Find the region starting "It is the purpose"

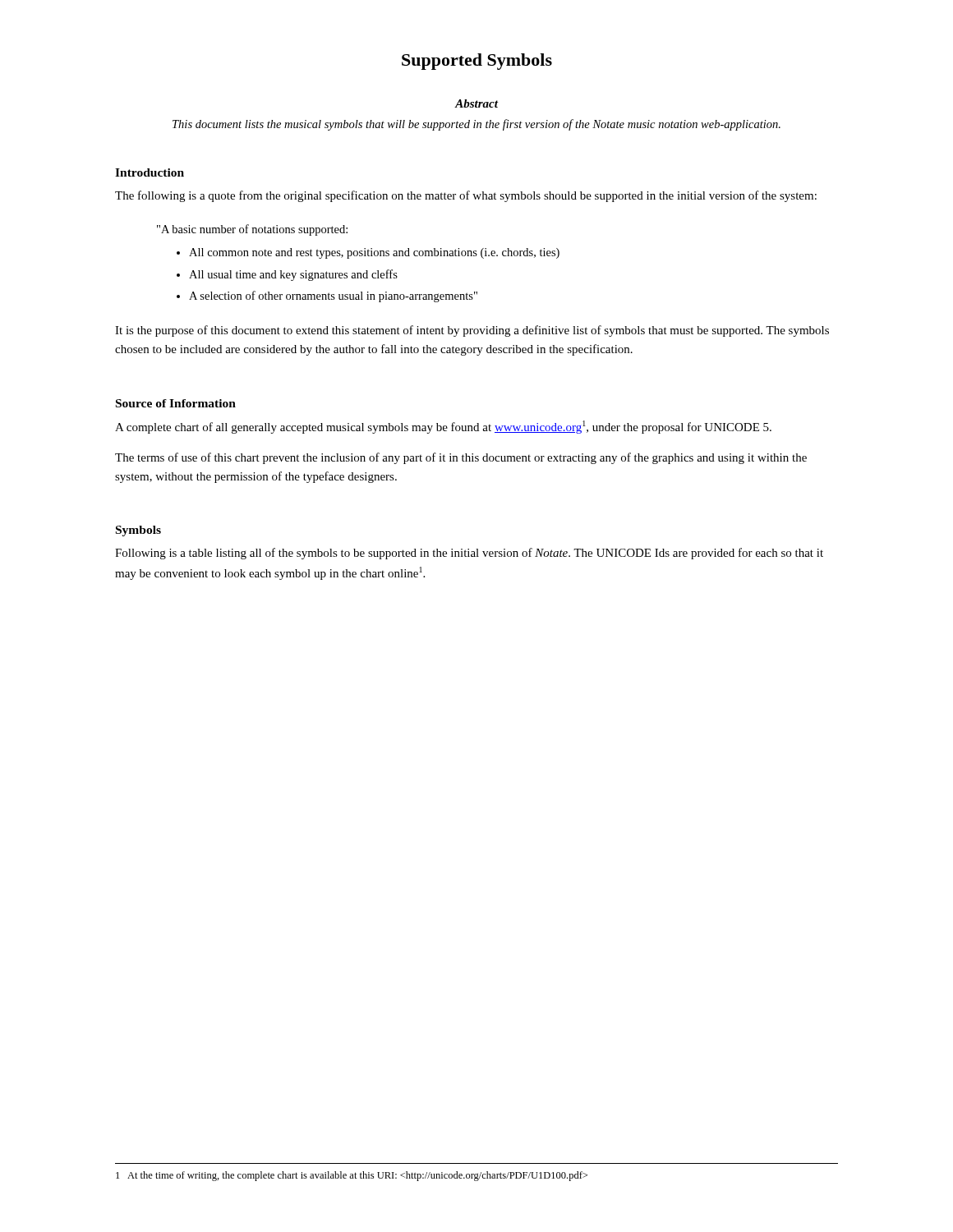[472, 340]
